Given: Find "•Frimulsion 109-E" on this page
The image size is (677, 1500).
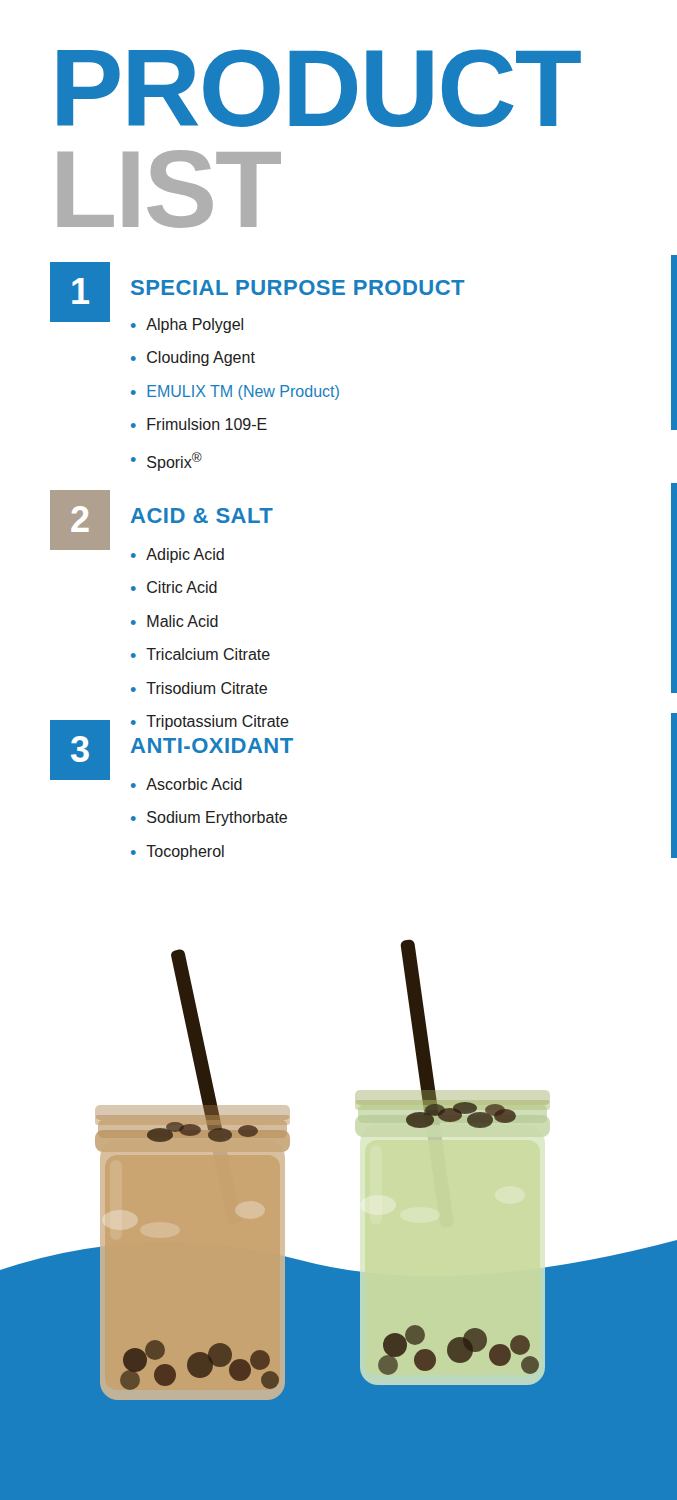Looking at the screenshot, I should [x=199, y=427].
